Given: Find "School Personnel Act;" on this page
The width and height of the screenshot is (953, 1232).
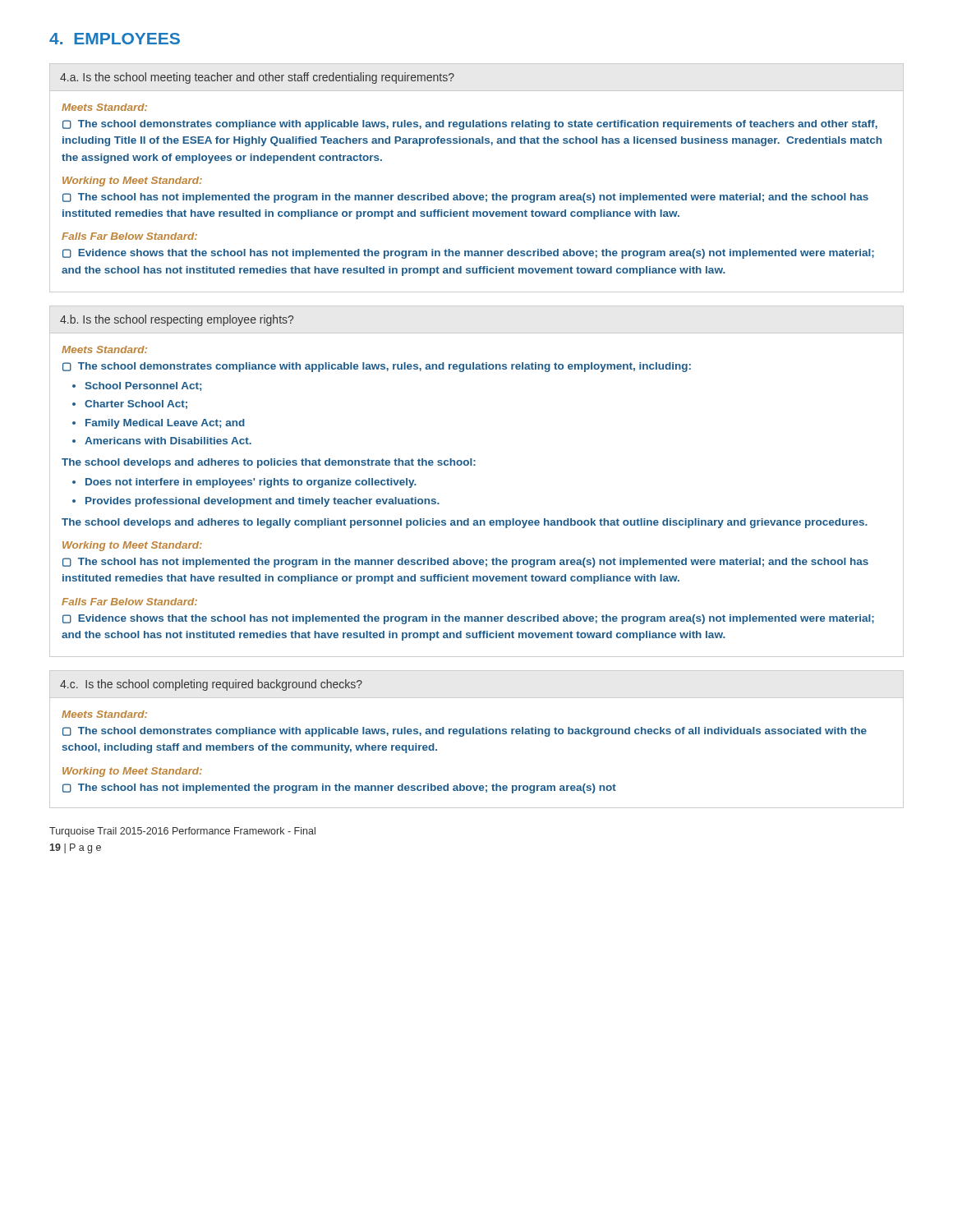Looking at the screenshot, I should tap(144, 386).
